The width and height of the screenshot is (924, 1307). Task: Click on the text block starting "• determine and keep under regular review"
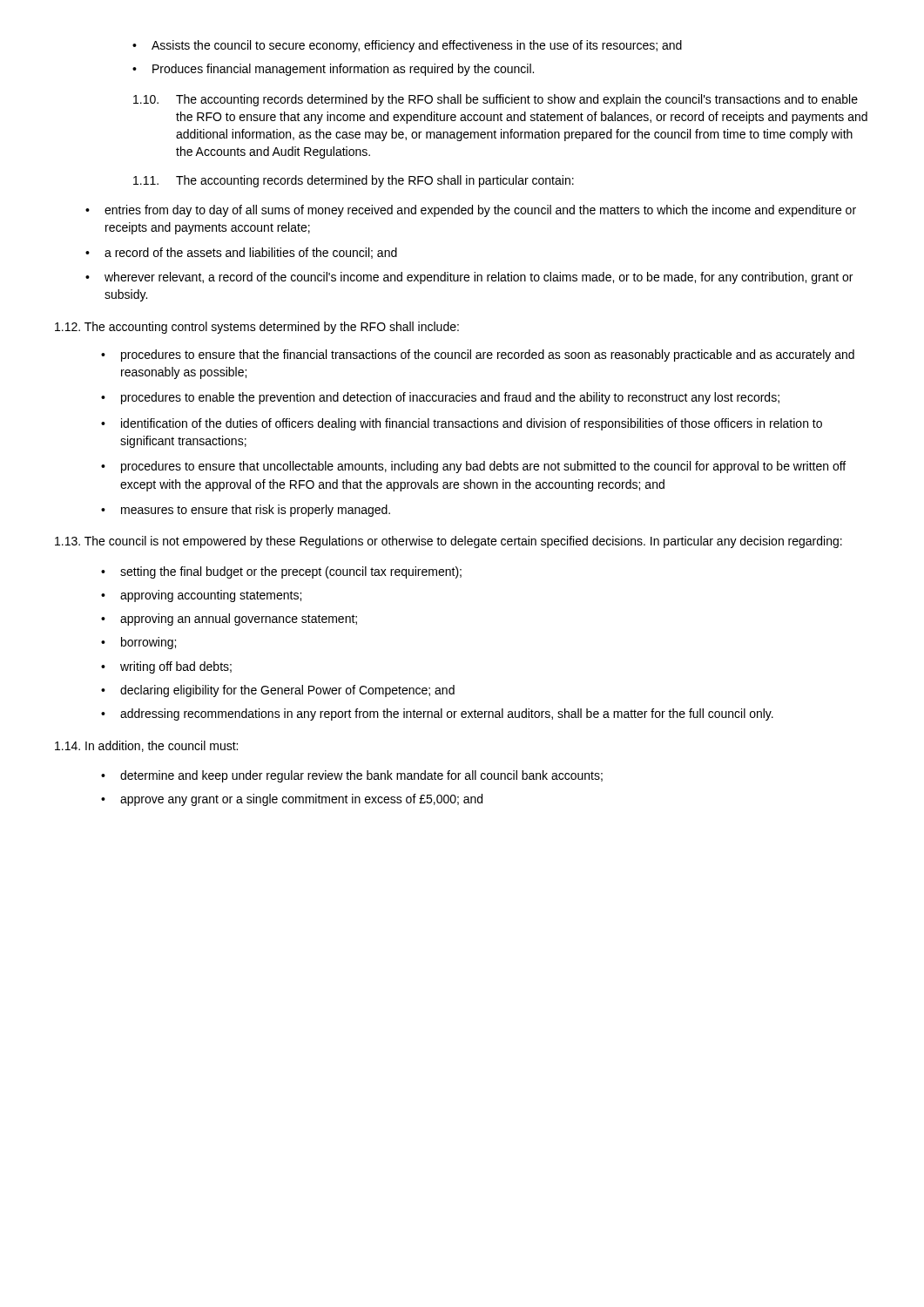[486, 776]
